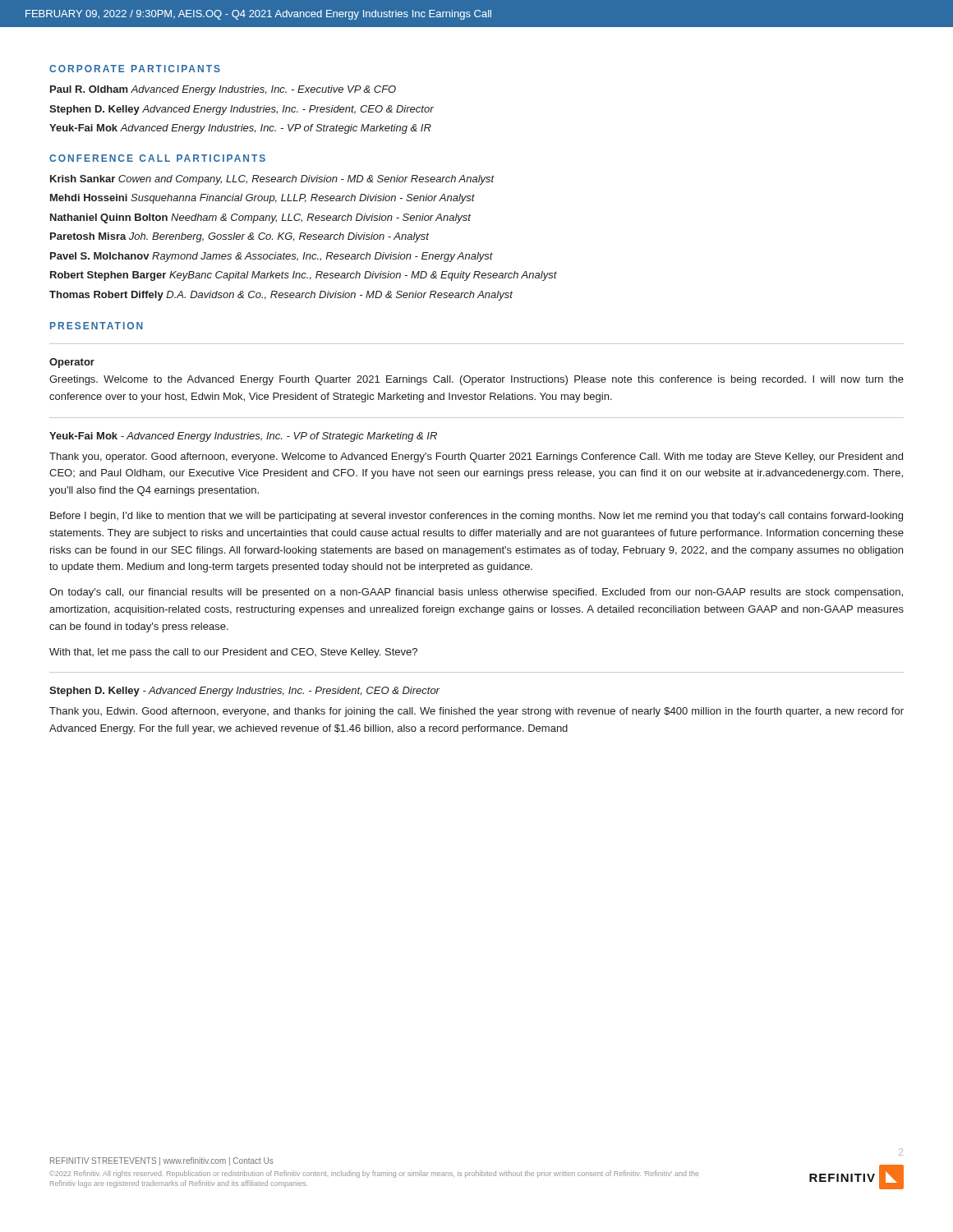The height and width of the screenshot is (1232, 953).
Task: Where is the passage that starts "With that, let me pass the call"?
Action: pyautogui.click(x=233, y=651)
